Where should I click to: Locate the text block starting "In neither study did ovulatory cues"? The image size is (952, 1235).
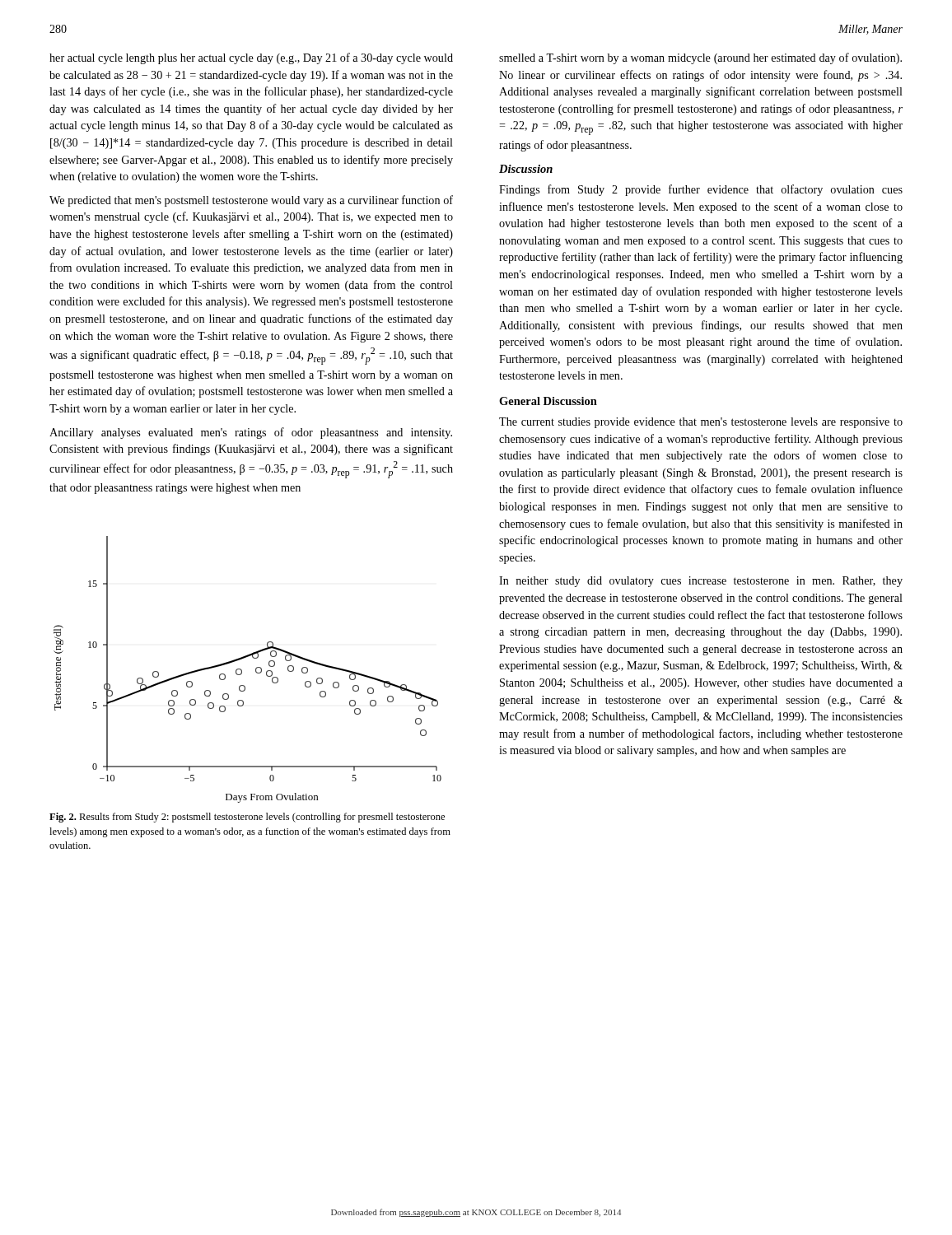point(701,666)
